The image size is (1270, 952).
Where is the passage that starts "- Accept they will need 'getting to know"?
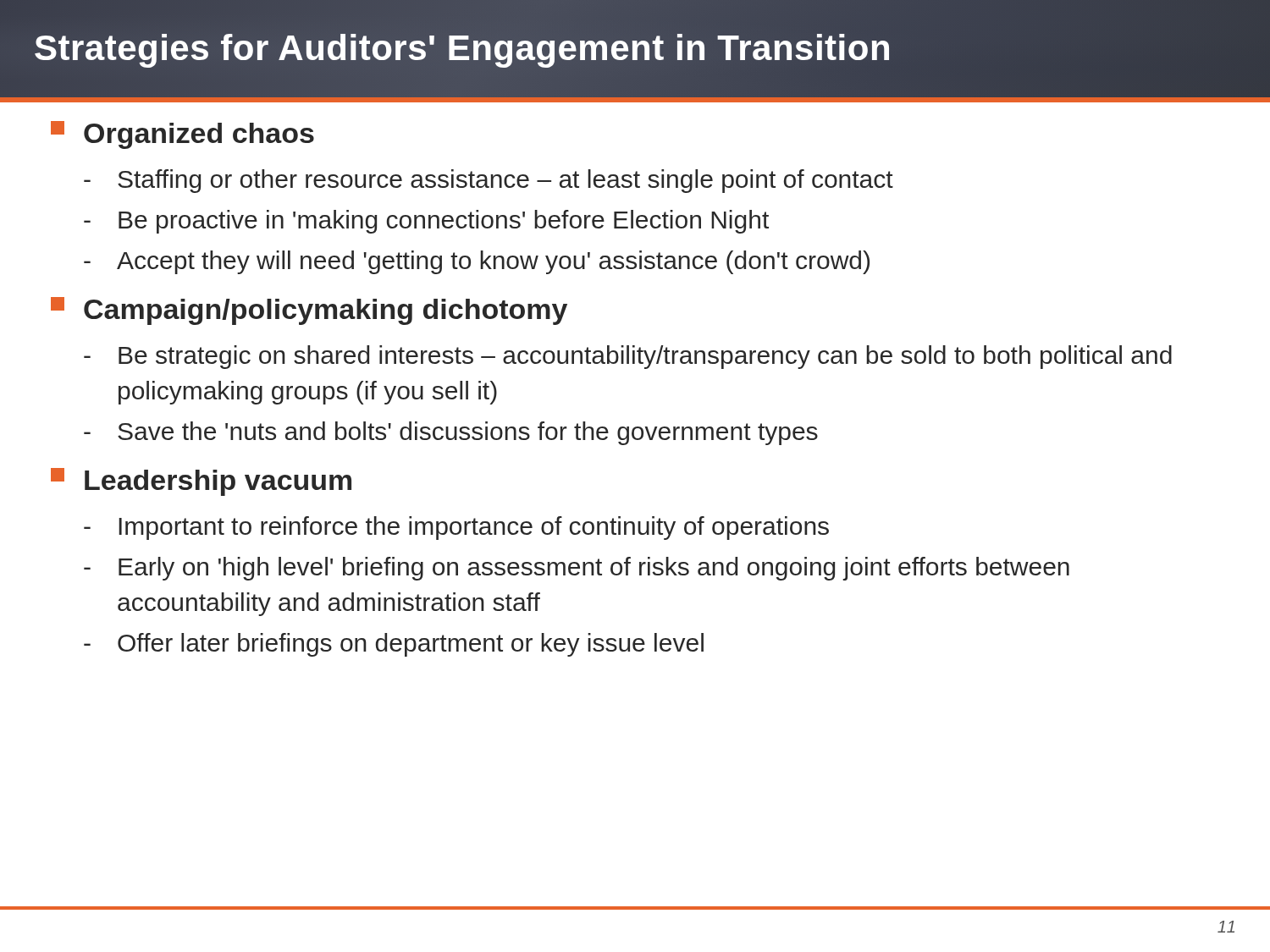pos(477,261)
